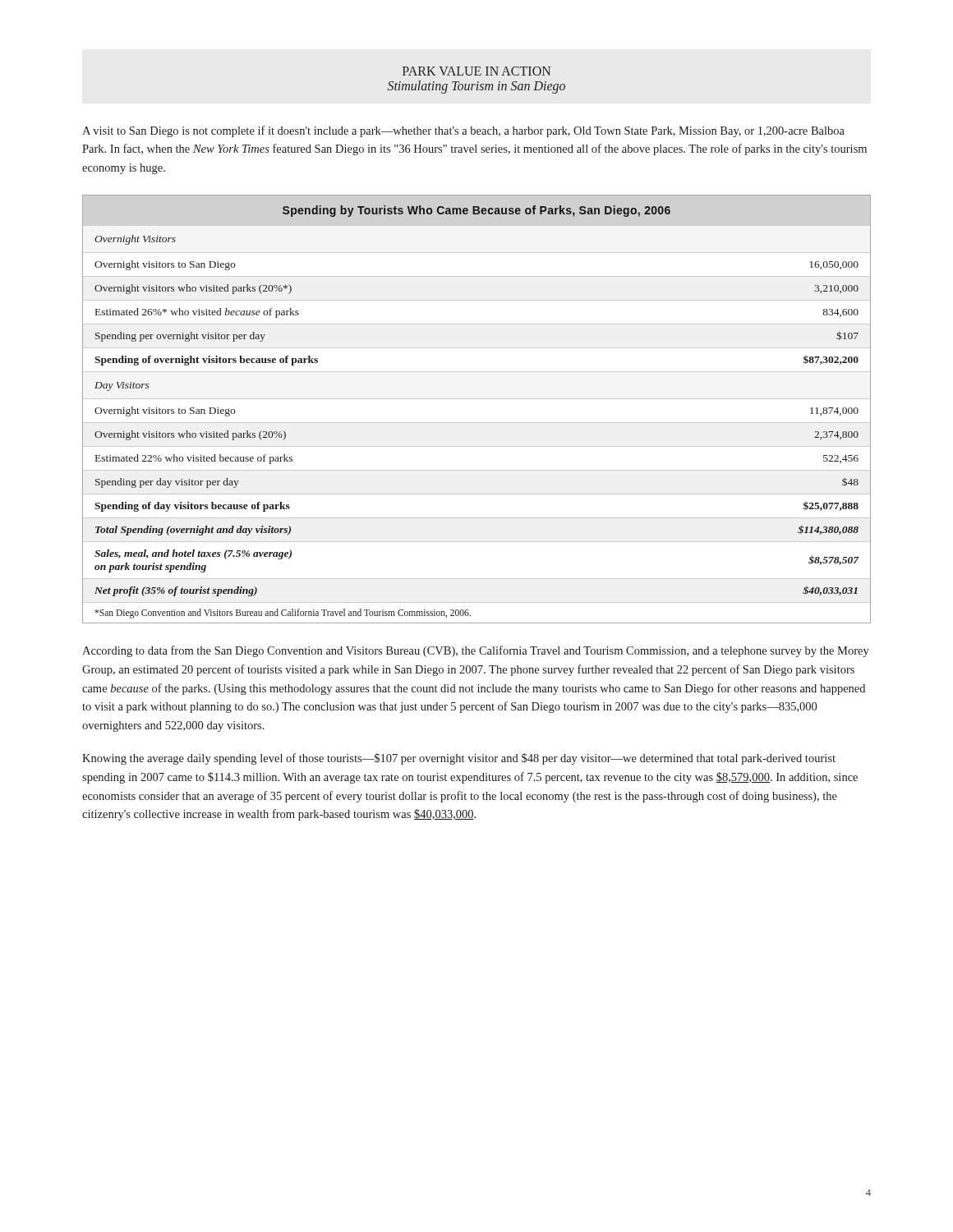Click on the text block that says "Knowing the average daily"
Screen dimensions: 1232x953
(x=470, y=786)
